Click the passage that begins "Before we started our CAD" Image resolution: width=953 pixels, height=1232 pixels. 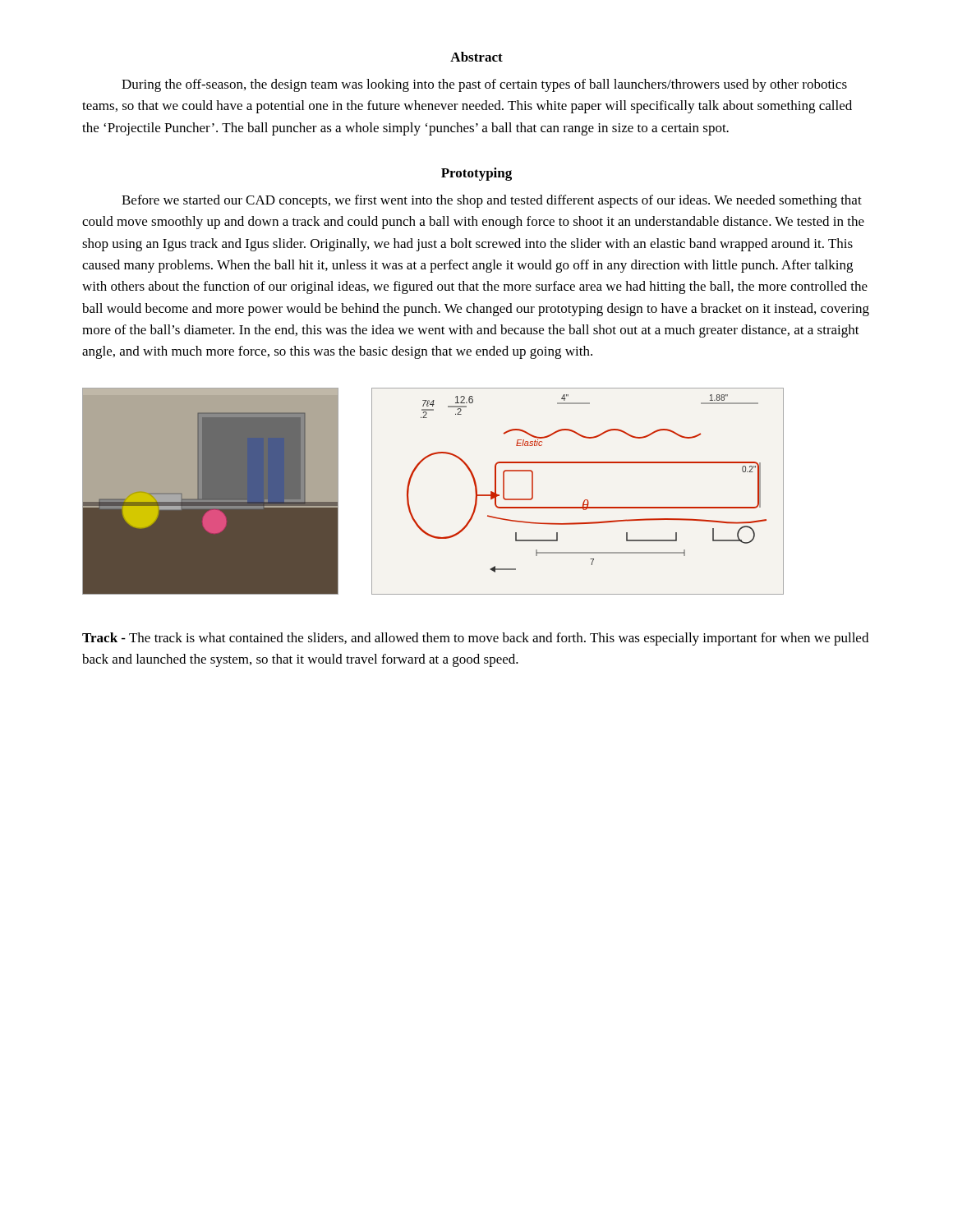476,276
